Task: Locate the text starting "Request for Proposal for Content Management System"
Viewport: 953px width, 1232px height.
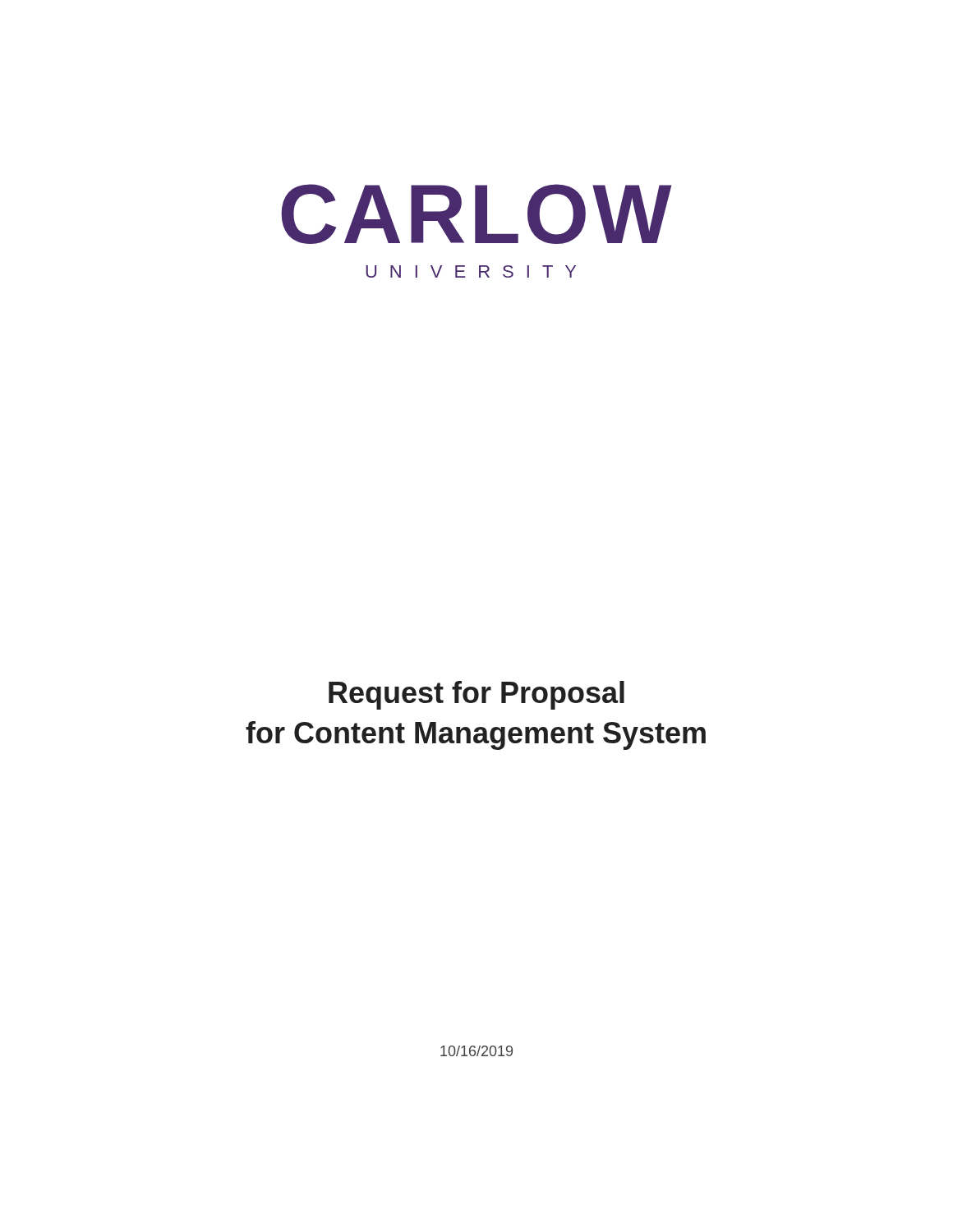Action: (476, 713)
